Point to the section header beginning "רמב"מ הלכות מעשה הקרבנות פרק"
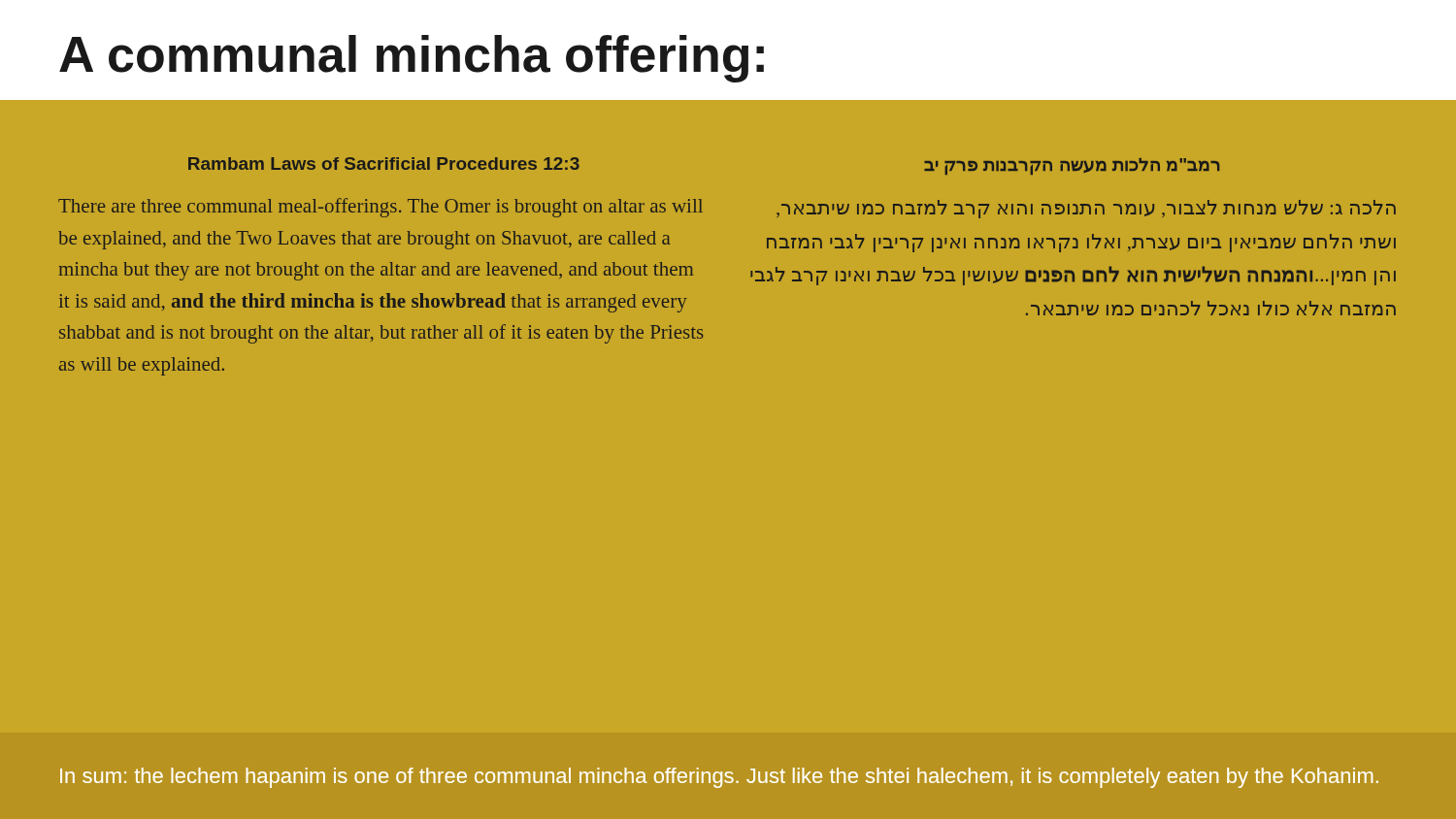The image size is (1456, 819). click(x=1073, y=165)
